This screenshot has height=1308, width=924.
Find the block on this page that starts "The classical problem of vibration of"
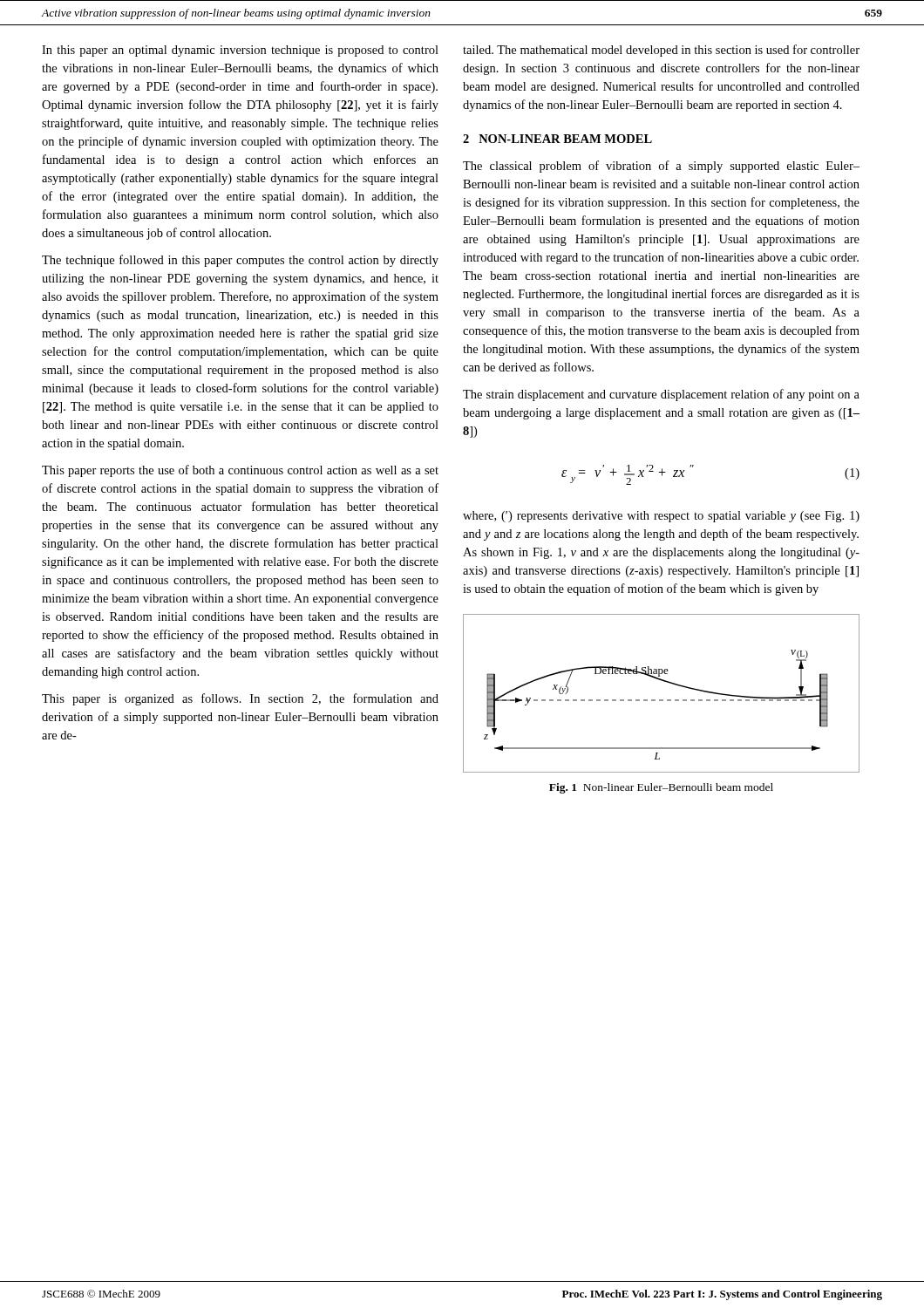click(661, 267)
